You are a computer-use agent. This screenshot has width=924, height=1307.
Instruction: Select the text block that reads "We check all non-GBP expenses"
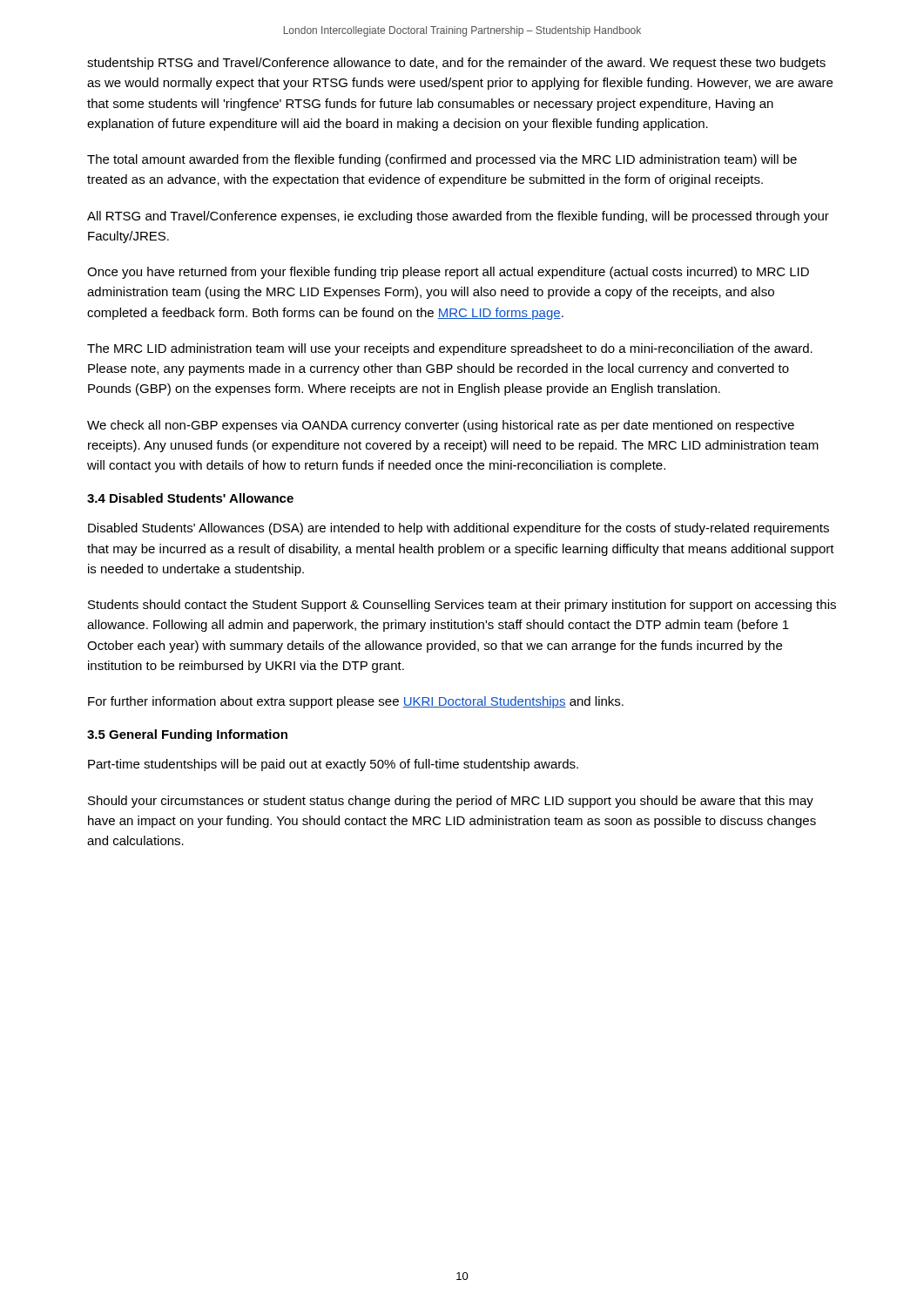click(453, 445)
